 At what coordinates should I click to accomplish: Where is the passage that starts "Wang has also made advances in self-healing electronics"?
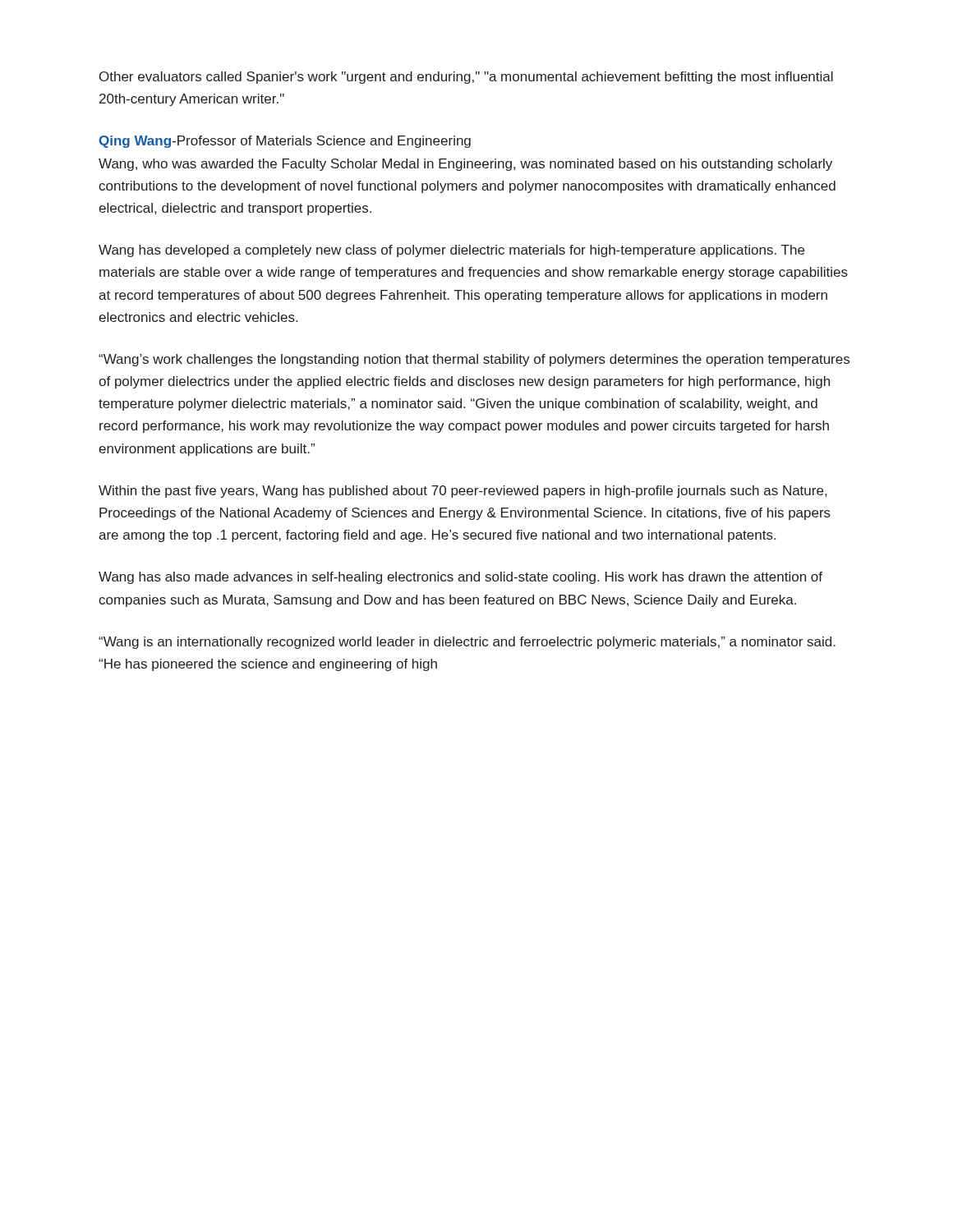[460, 588]
